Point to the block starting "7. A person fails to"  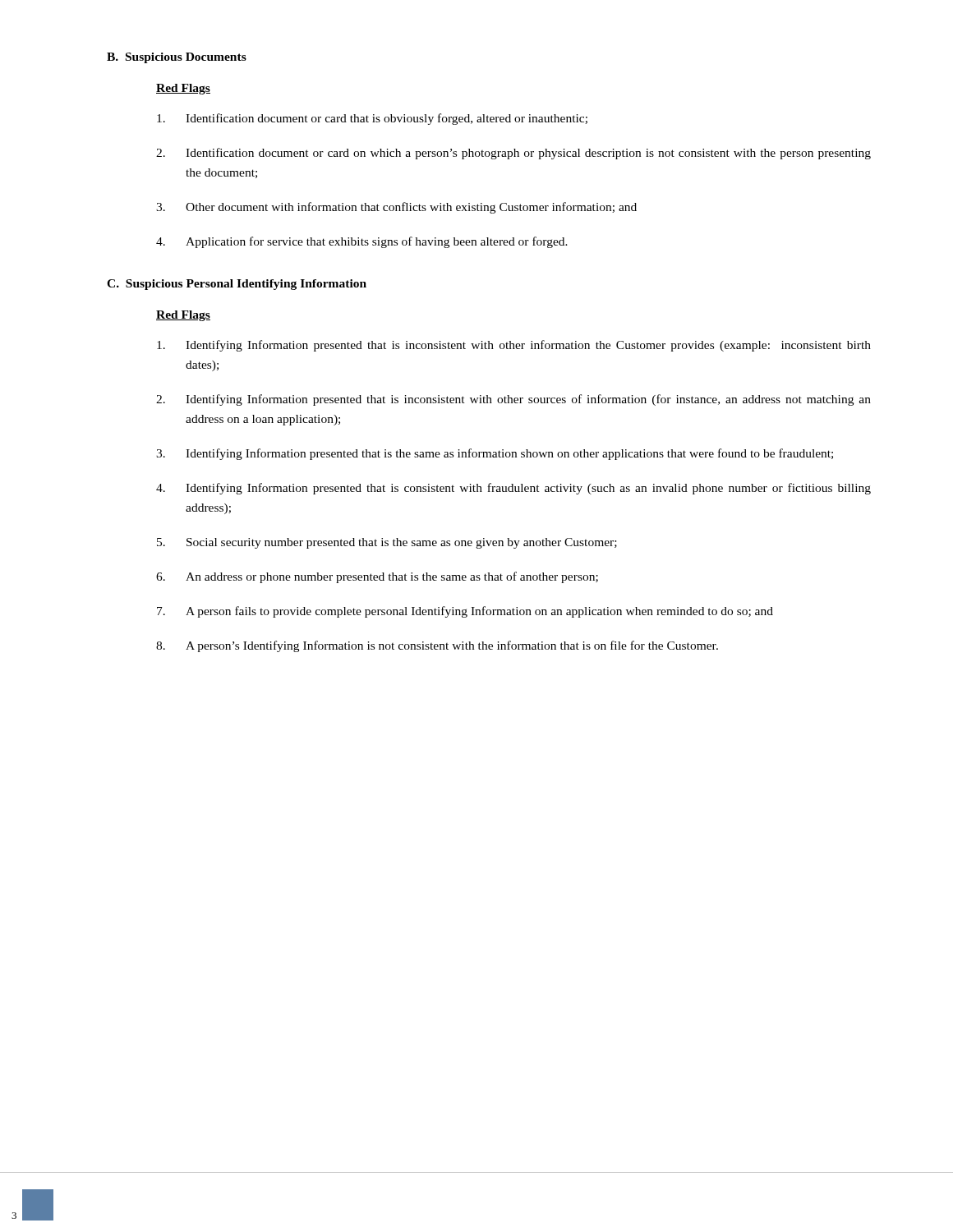click(513, 611)
